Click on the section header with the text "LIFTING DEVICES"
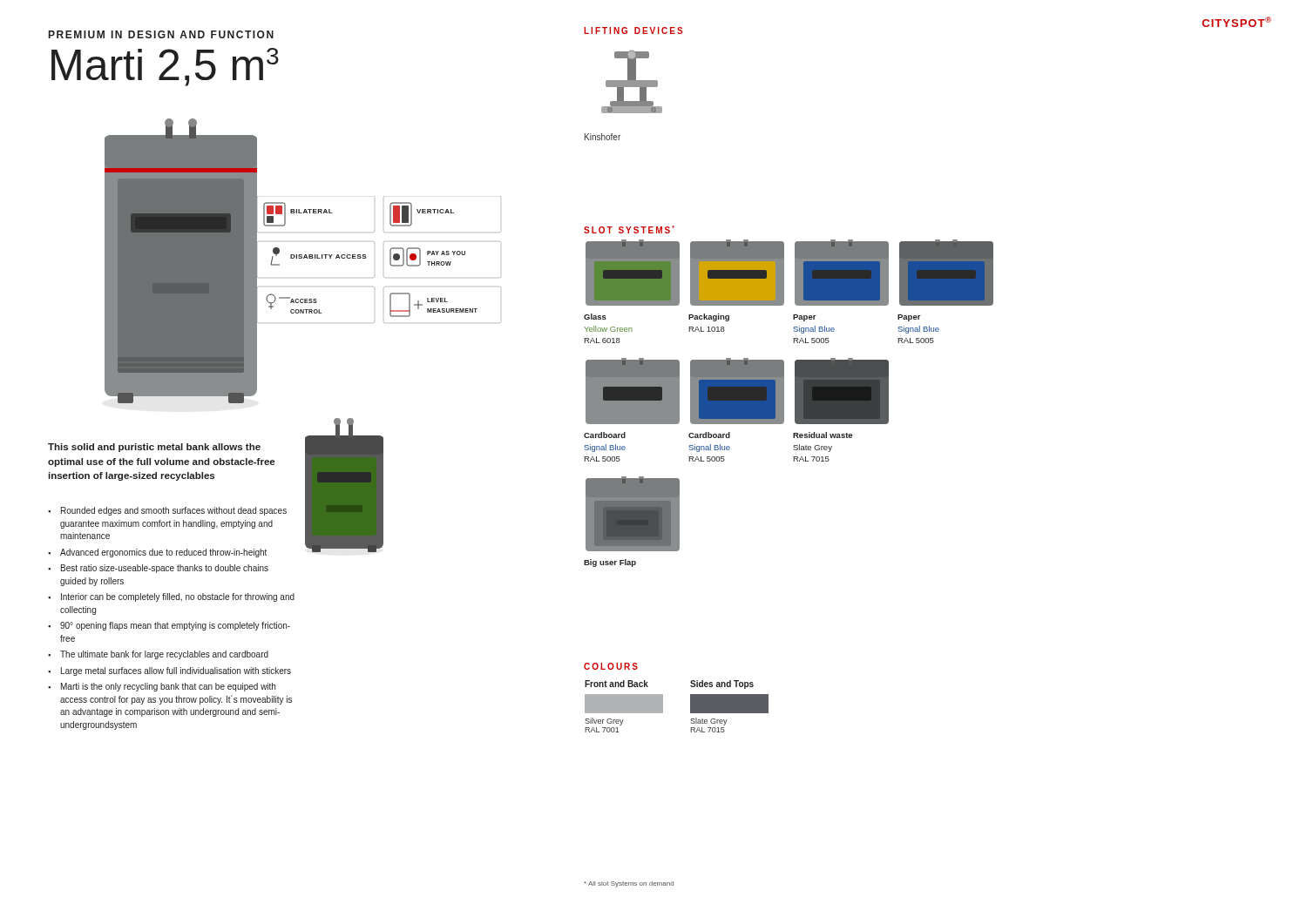This screenshot has height=924, width=1307. pos(634,31)
